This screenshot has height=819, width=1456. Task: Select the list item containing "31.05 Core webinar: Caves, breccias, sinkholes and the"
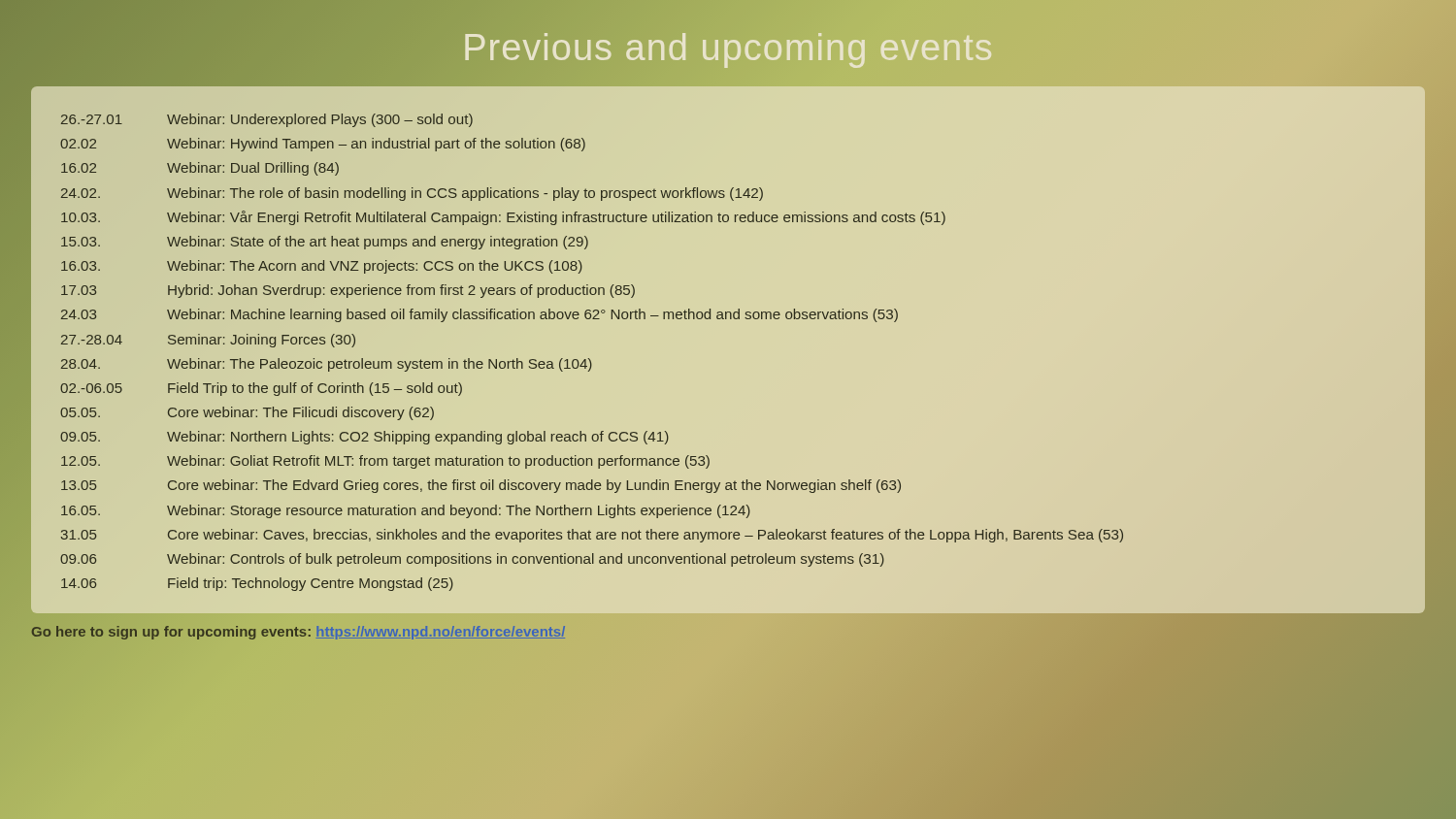click(x=728, y=535)
